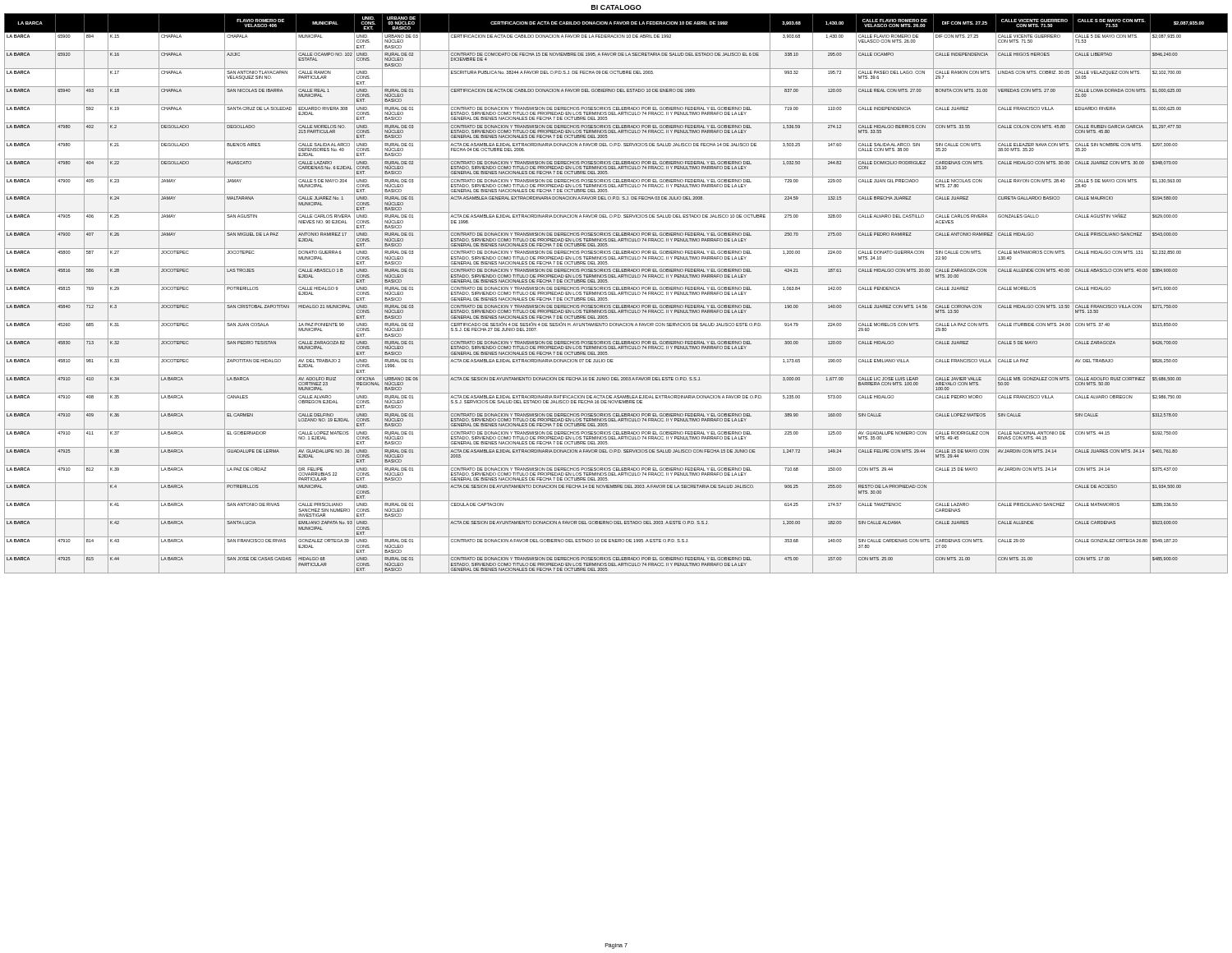Locate the text block starting "BI CATALOGO"
Image resolution: width=1232 pixels, height=953 pixels.
[616, 7]
